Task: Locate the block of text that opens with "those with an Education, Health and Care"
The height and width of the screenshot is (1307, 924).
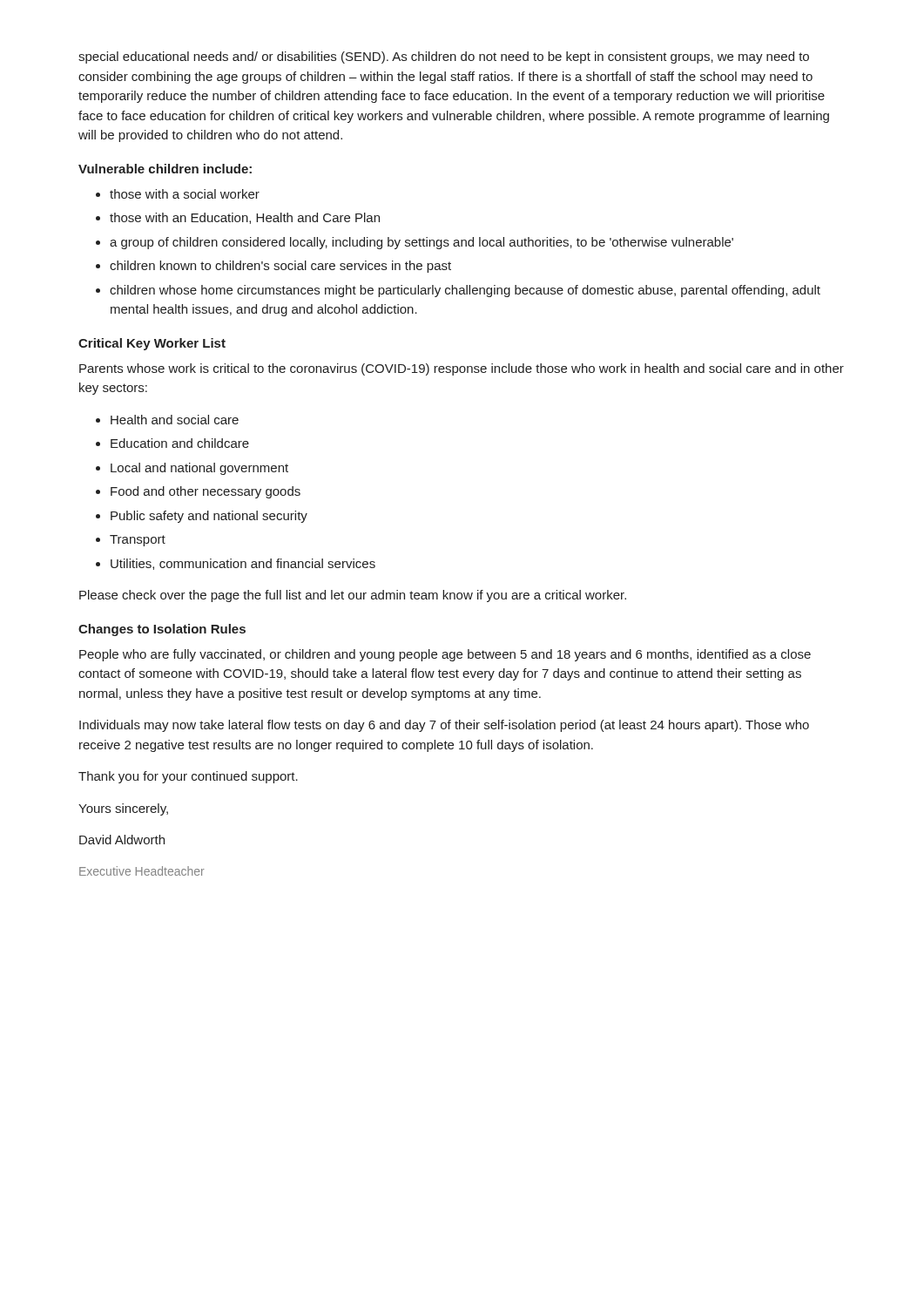Action: (245, 217)
